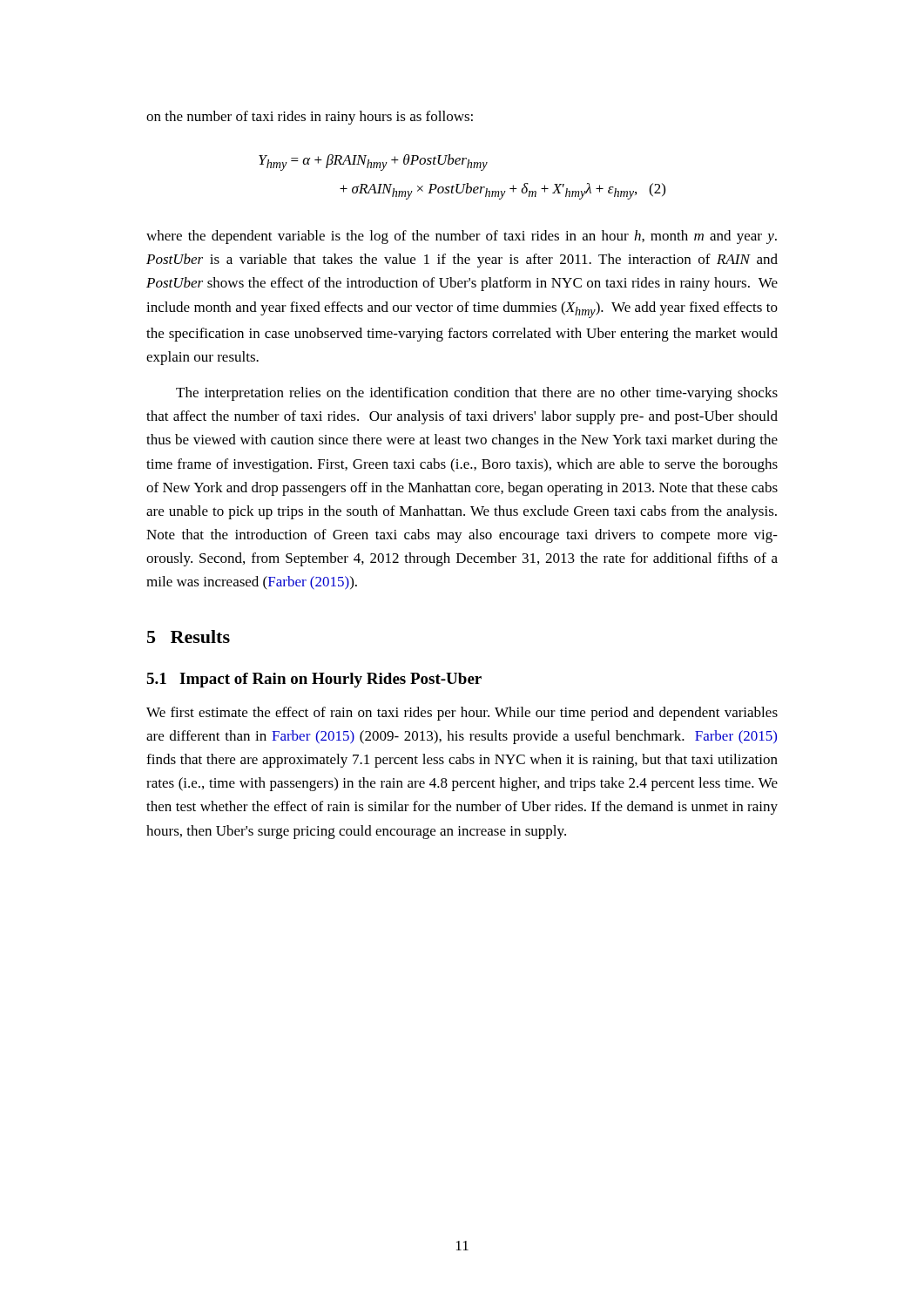Click on the region starting "where the dependent variable is the log of"
This screenshot has height=1307, width=924.
tap(462, 409)
